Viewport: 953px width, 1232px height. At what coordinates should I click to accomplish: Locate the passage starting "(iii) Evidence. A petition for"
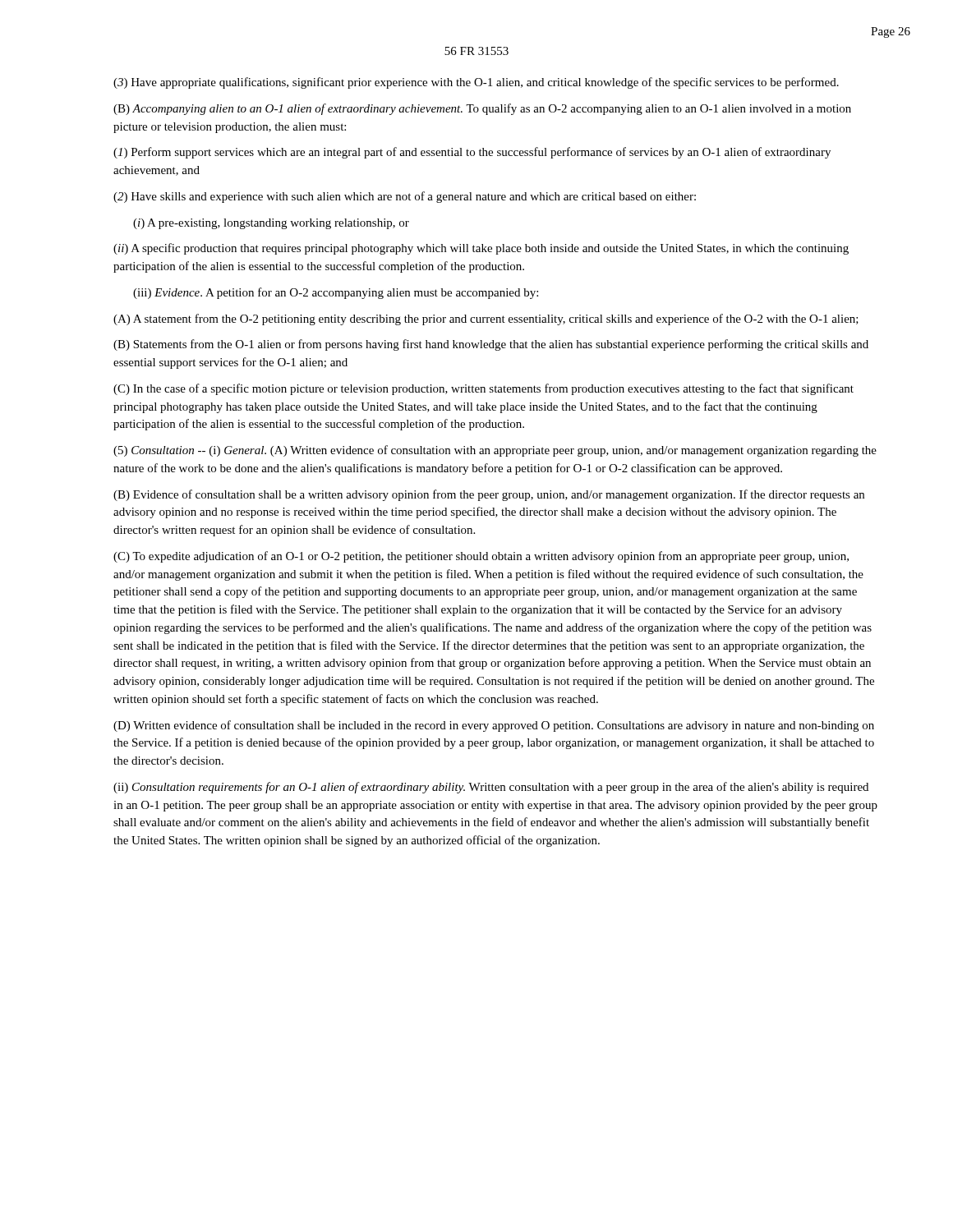click(336, 292)
